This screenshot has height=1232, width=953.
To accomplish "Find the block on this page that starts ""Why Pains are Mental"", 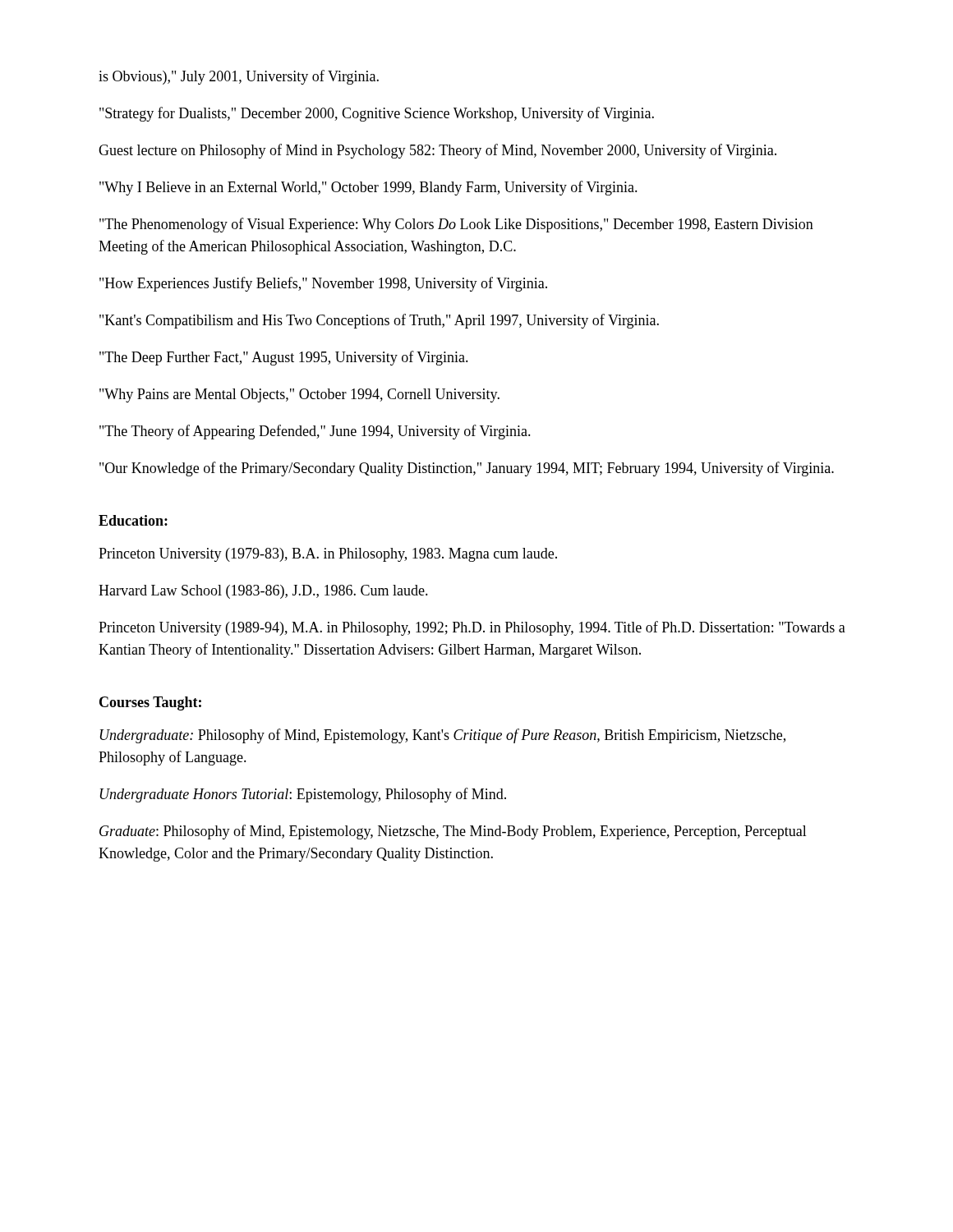I will click(299, 394).
